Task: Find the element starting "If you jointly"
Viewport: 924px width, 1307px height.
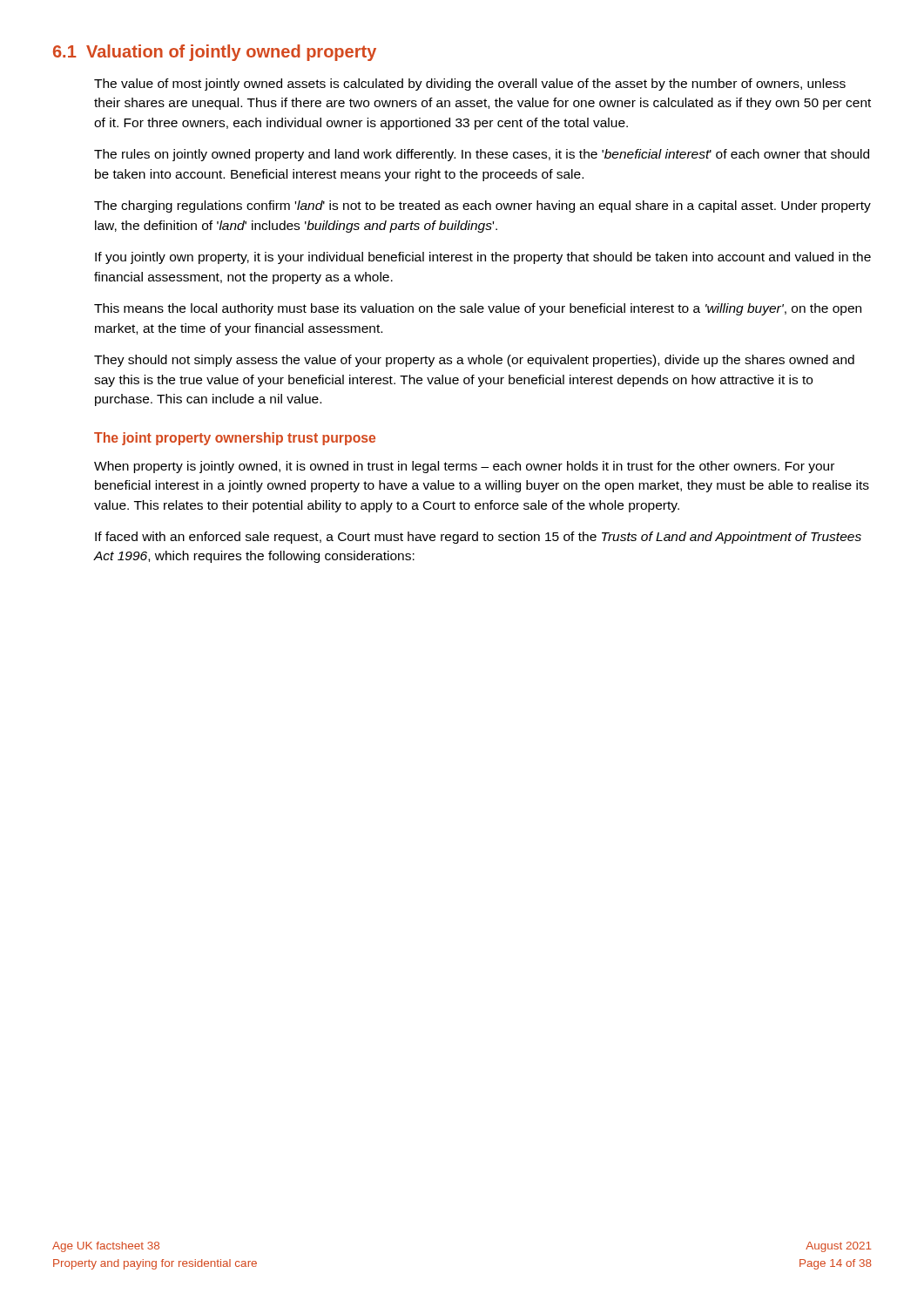Action: click(x=483, y=267)
